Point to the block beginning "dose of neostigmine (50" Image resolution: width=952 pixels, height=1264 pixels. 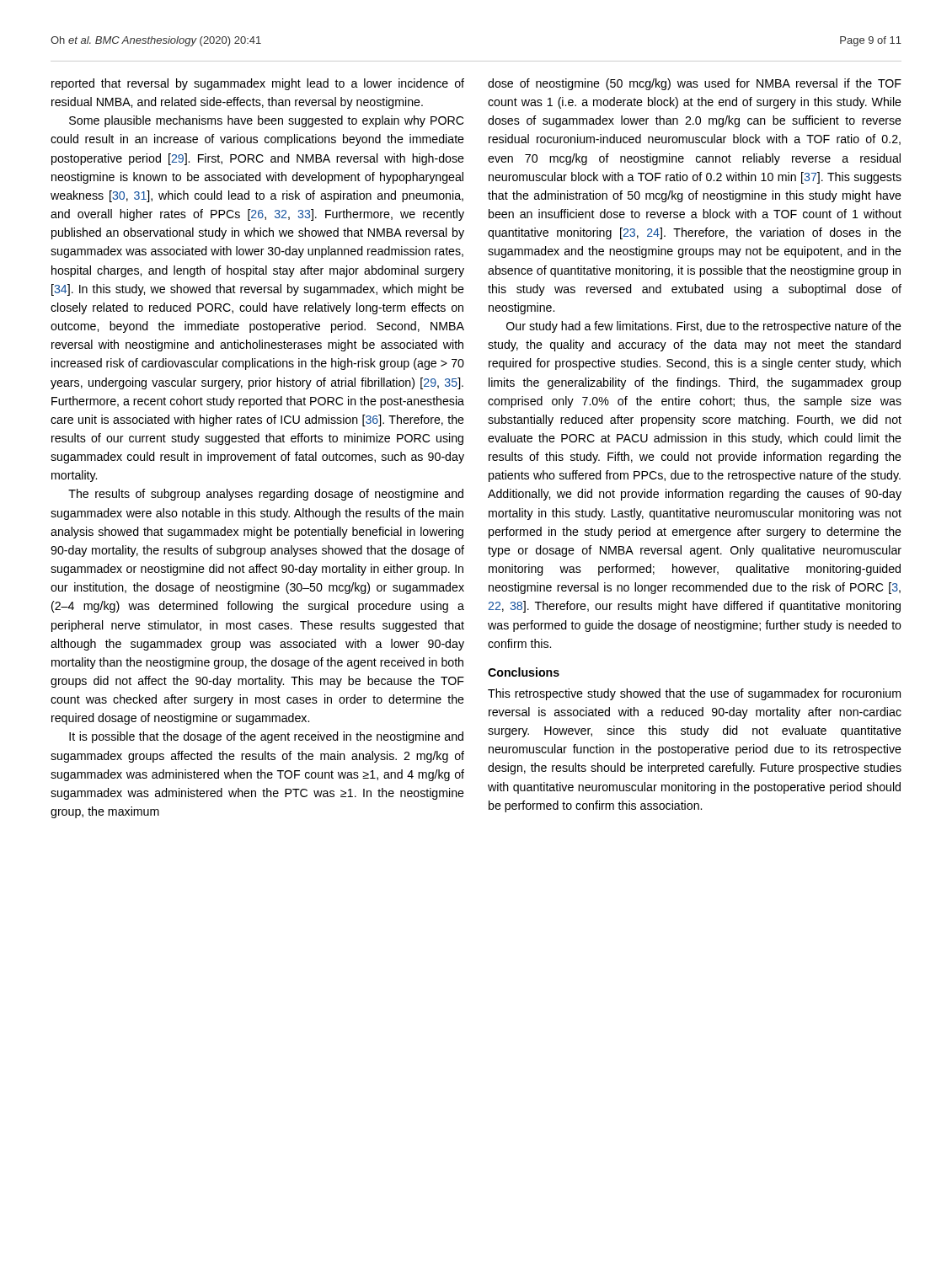(x=695, y=364)
